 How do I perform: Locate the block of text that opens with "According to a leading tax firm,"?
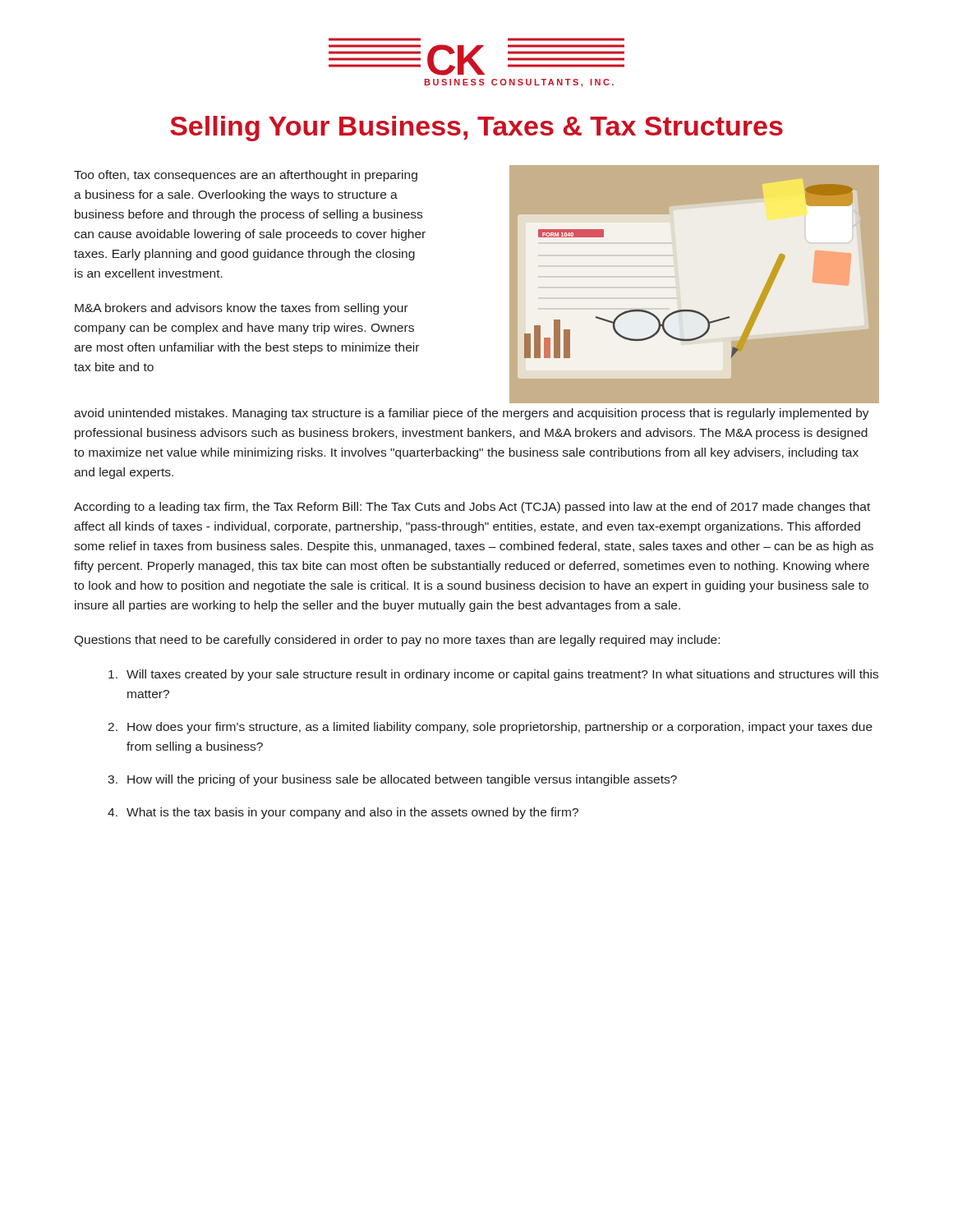(476, 556)
